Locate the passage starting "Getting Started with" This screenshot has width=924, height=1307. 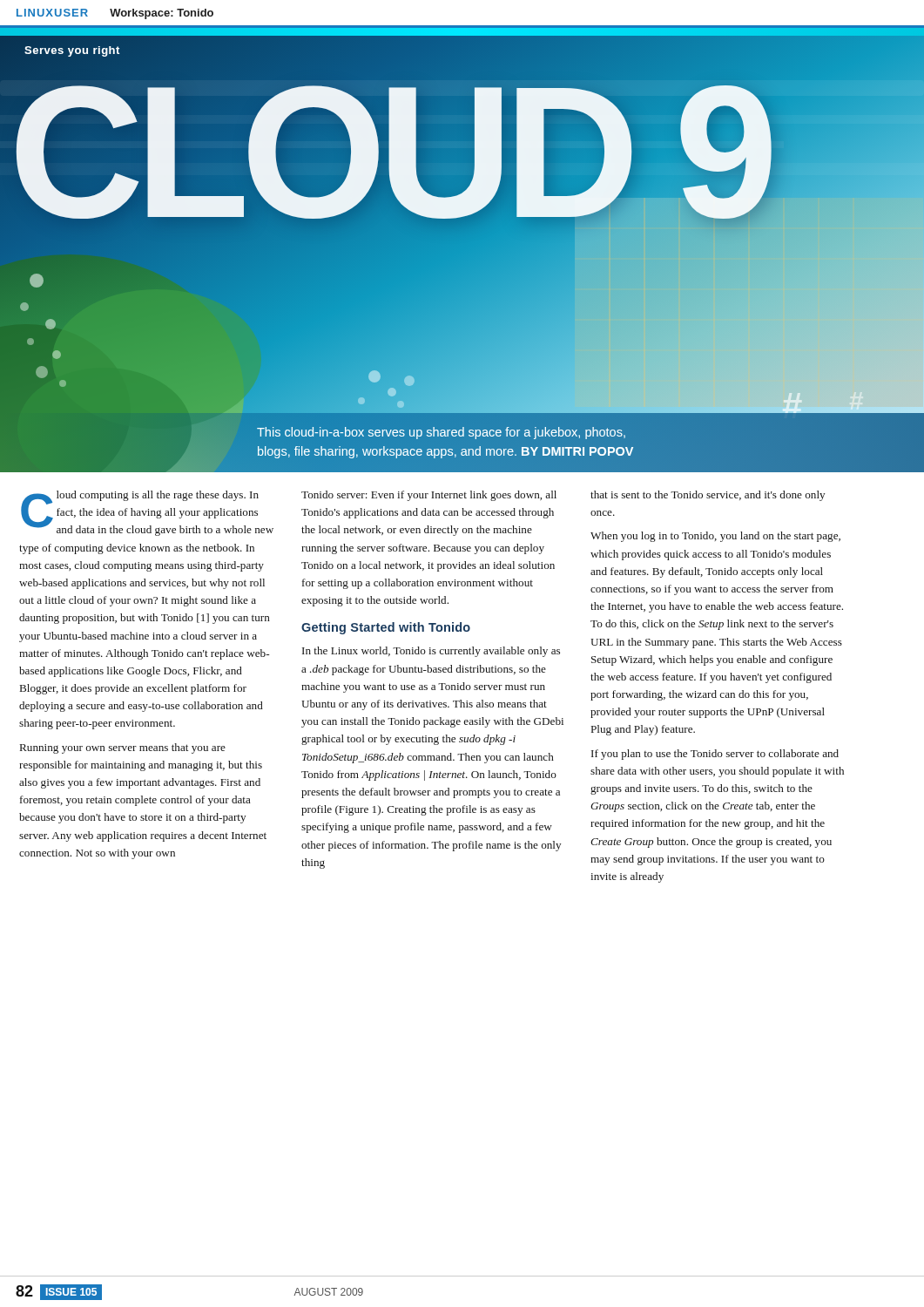[x=386, y=628]
